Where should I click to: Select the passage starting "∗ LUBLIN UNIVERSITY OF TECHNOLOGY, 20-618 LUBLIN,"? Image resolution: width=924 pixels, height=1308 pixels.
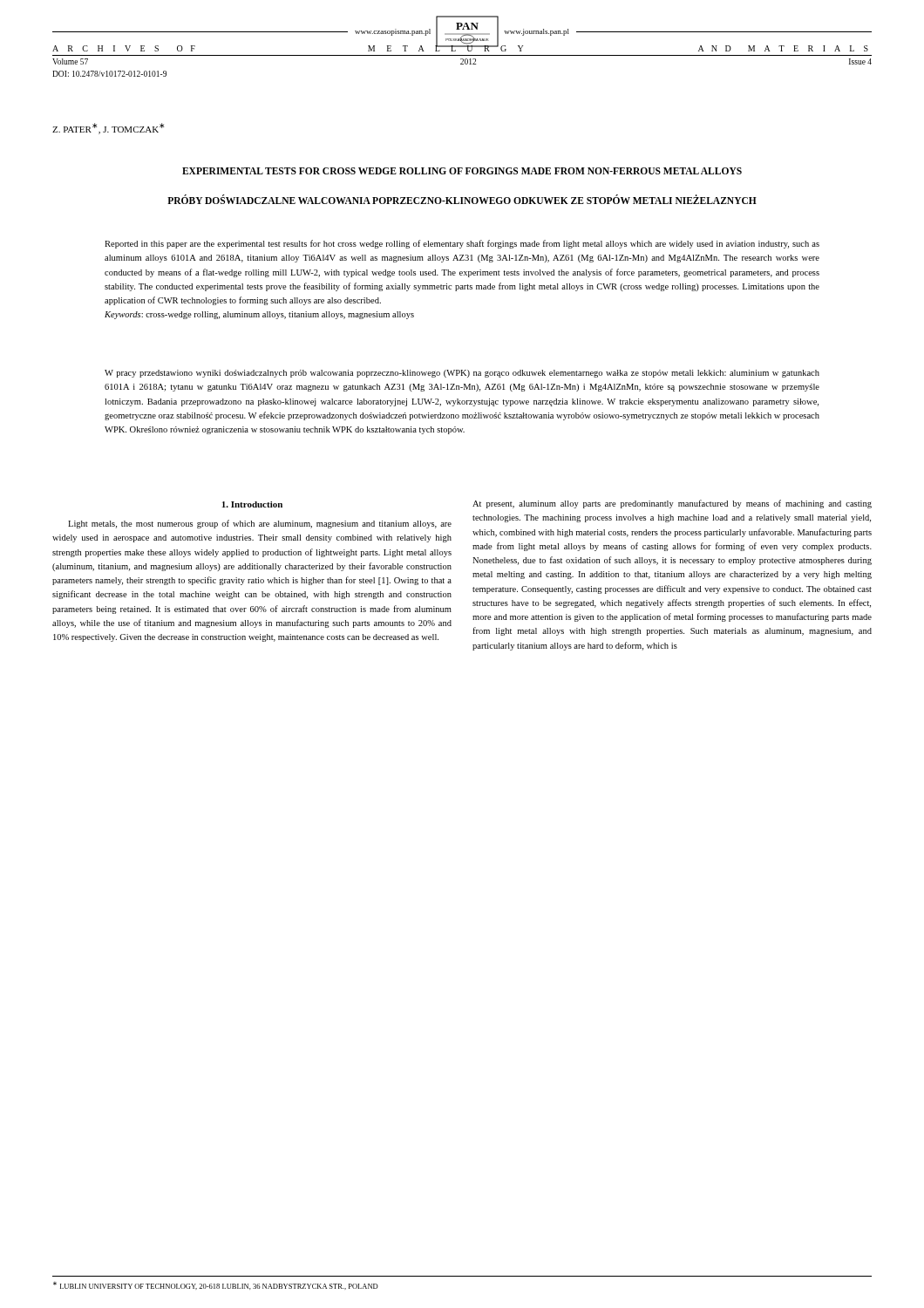point(215,1285)
